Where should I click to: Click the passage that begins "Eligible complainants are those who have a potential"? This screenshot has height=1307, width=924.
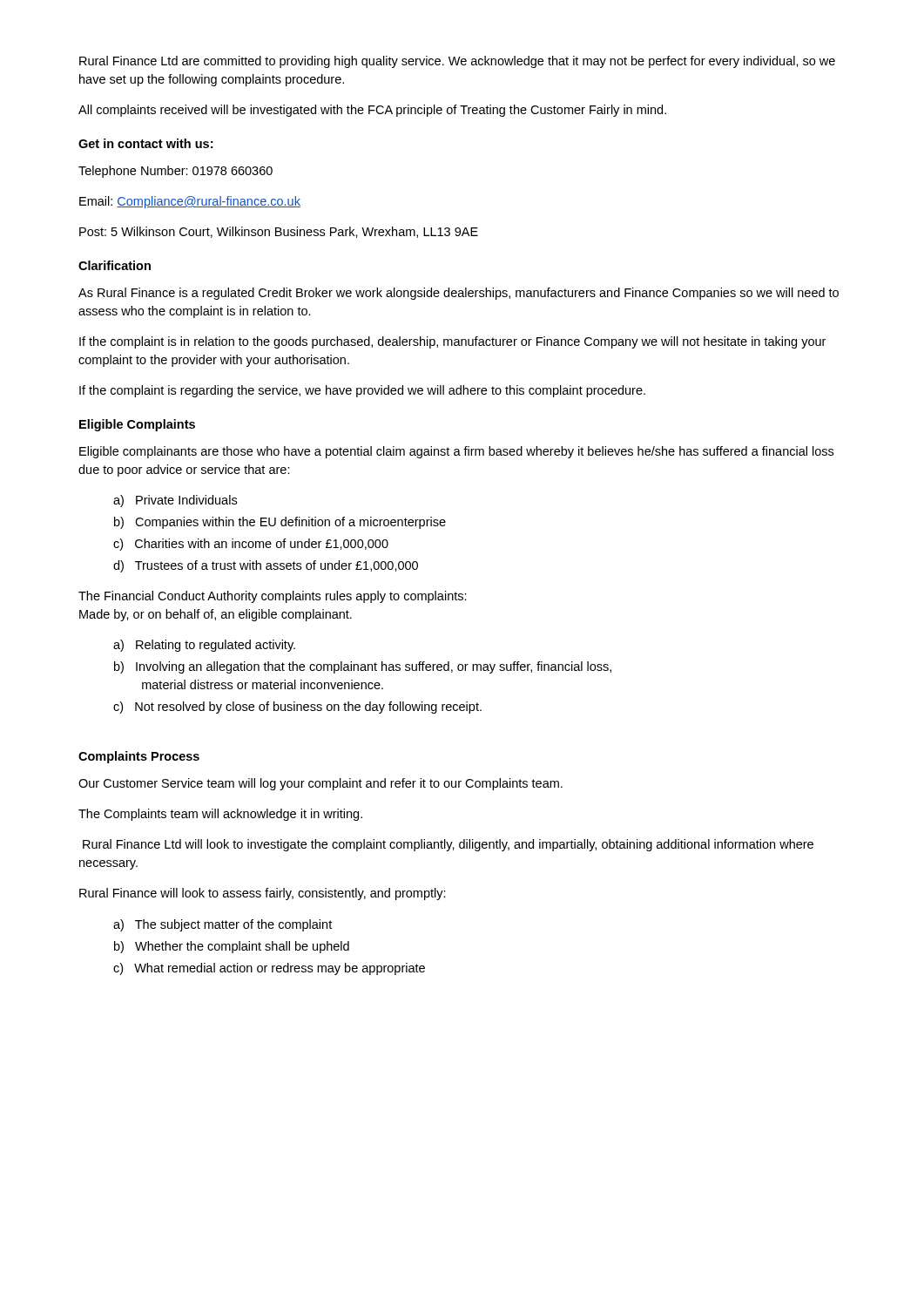tap(456, 461)
